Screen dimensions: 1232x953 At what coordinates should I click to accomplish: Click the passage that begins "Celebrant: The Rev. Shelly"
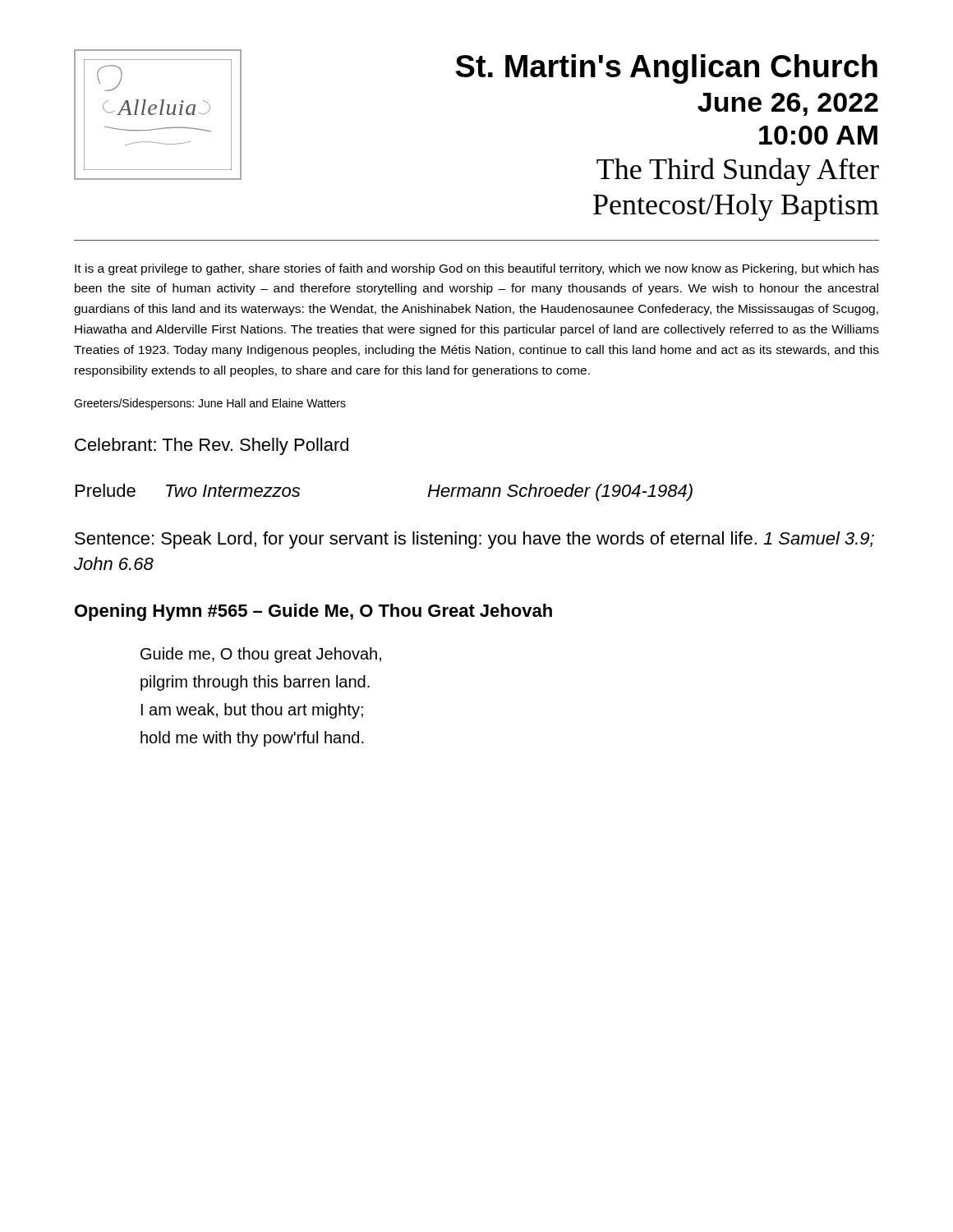coord(212,445)
